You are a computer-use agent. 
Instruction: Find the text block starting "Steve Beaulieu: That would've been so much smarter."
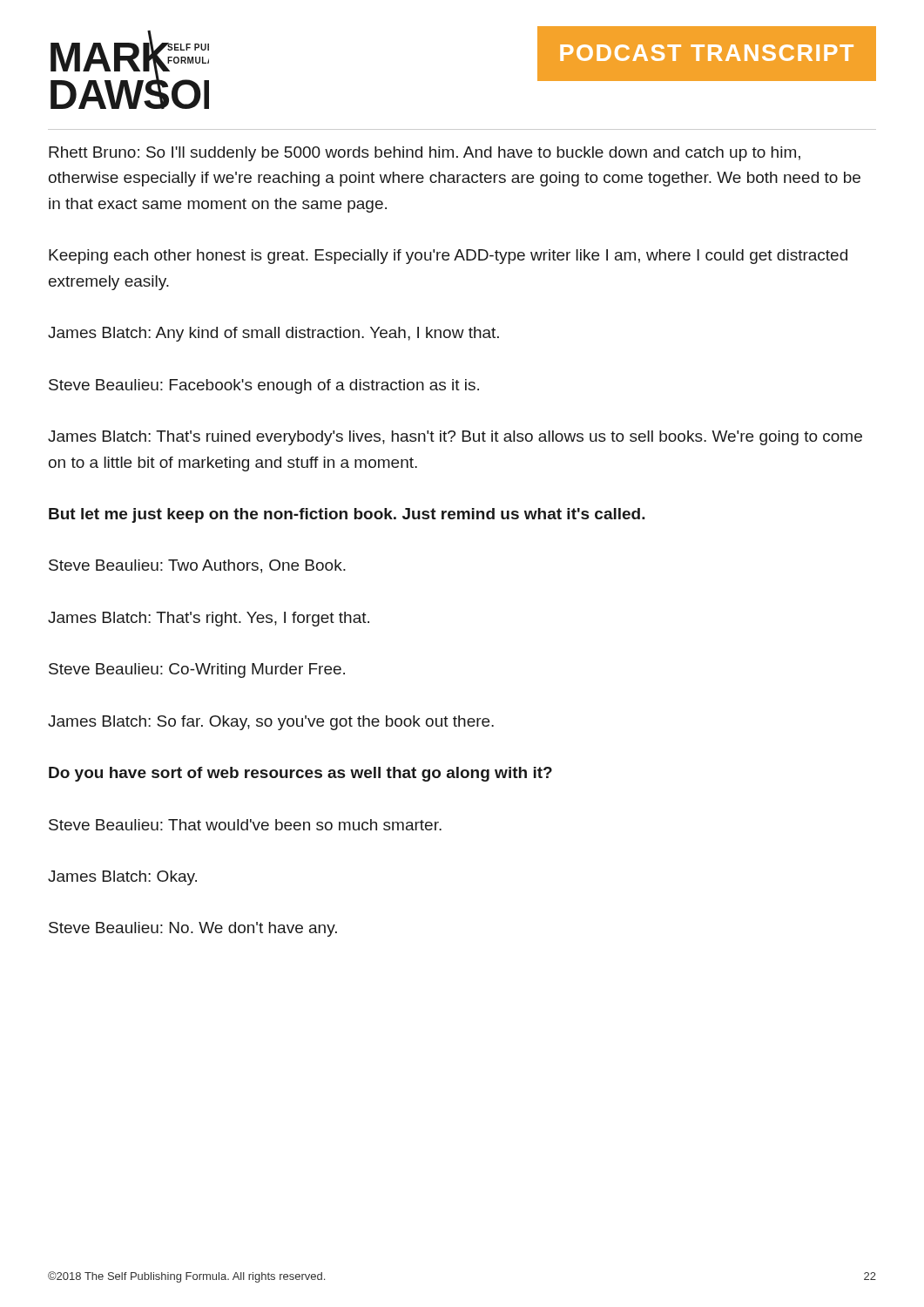(245, 824)
